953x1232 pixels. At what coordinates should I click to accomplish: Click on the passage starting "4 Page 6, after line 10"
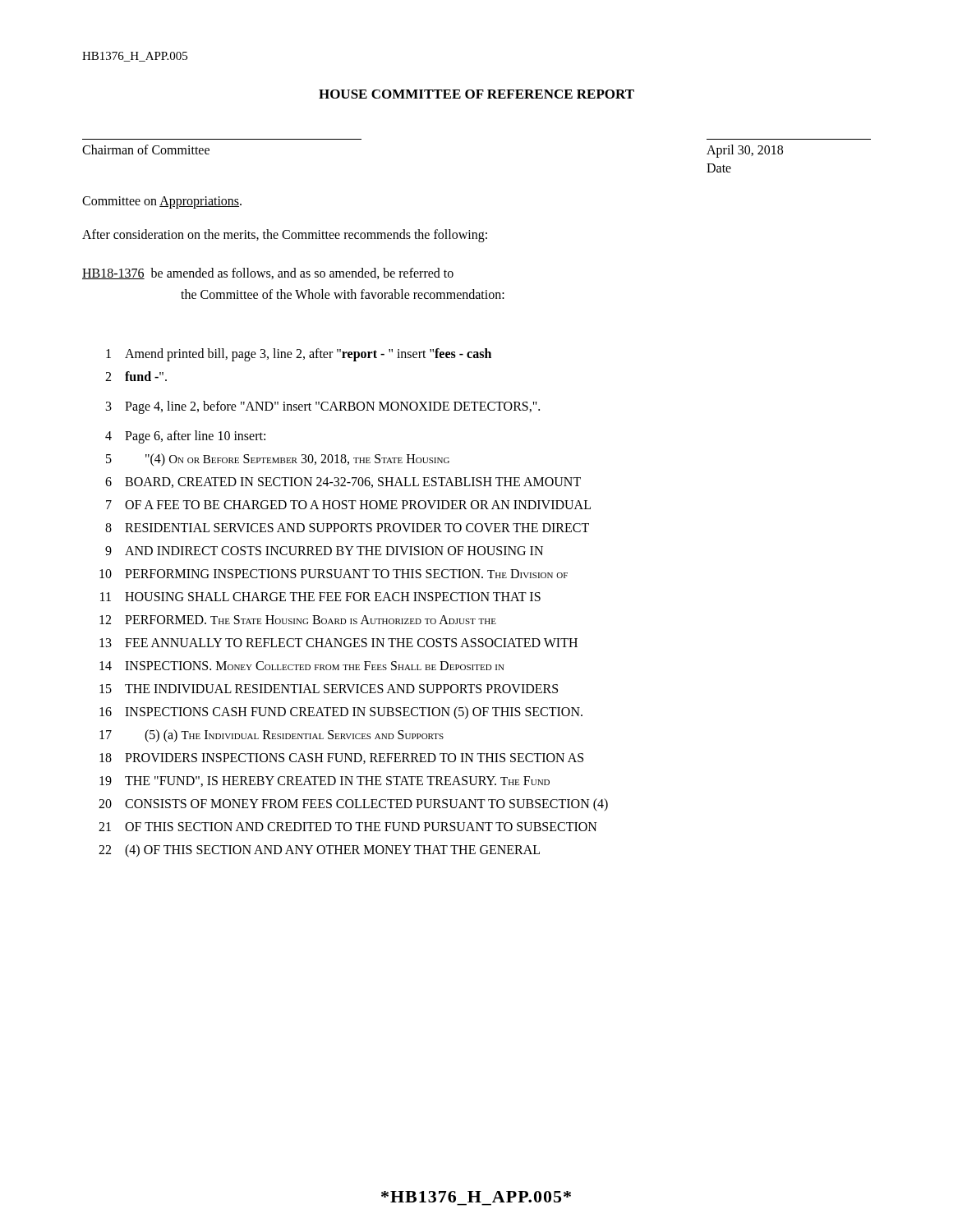tap(185, 437)
